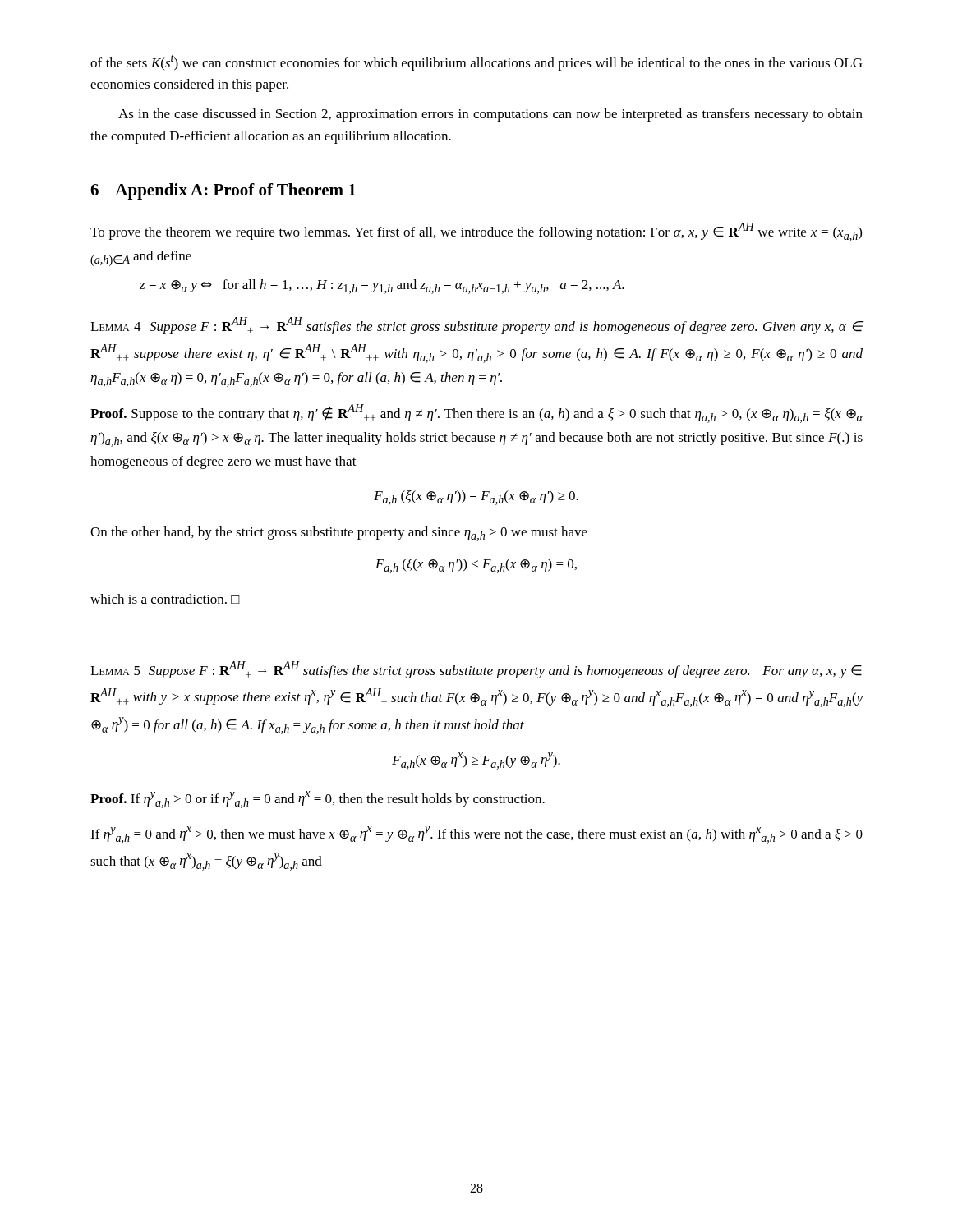Point to the block beginning "Lemma 4 Suppose F : RAH+ → RAH"
953x1232 pixels.
(476, 352)
